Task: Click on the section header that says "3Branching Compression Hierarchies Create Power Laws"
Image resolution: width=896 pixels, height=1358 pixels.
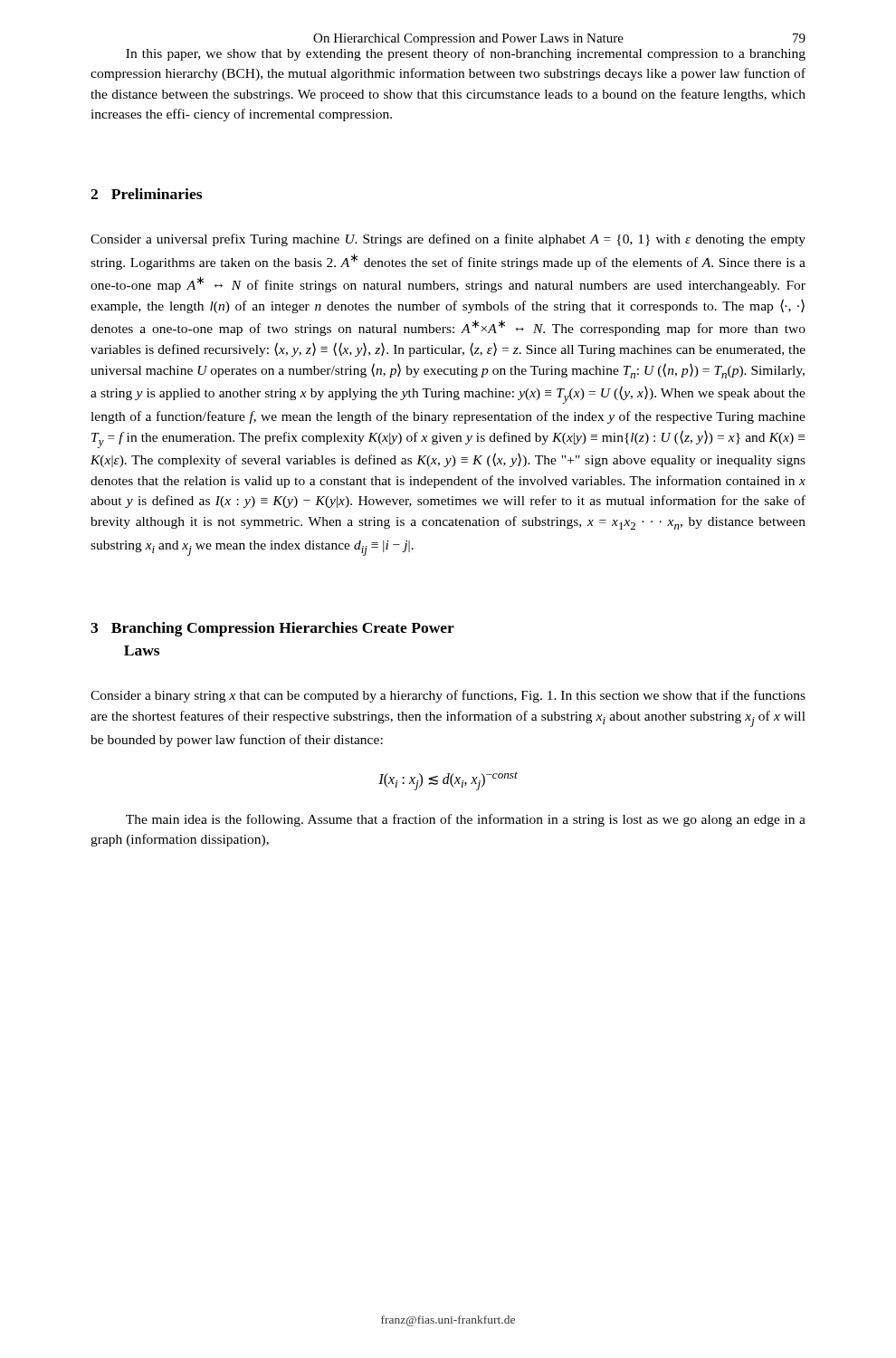Action: (x=272, y=638)
